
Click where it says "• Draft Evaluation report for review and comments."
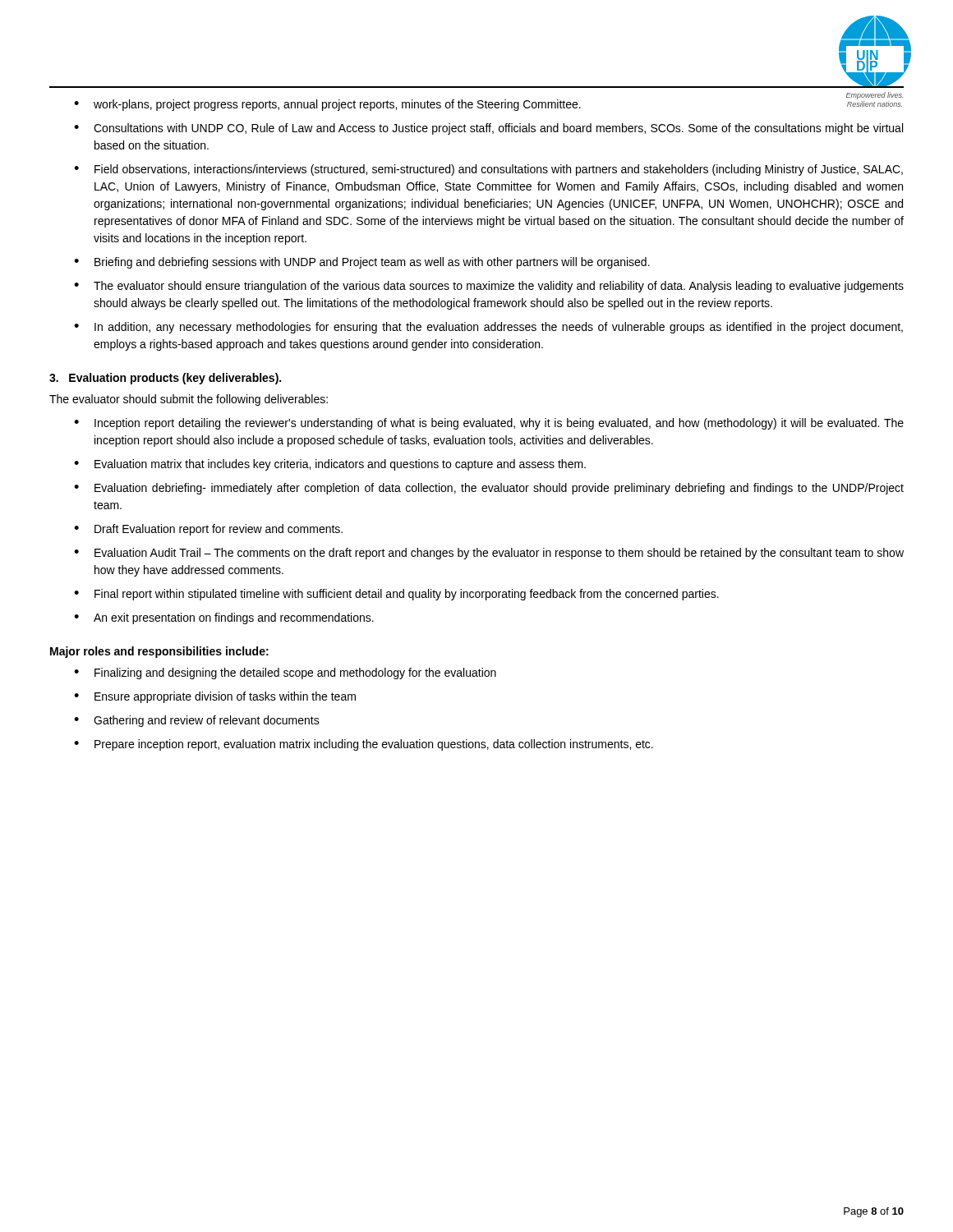click(208, 530)
